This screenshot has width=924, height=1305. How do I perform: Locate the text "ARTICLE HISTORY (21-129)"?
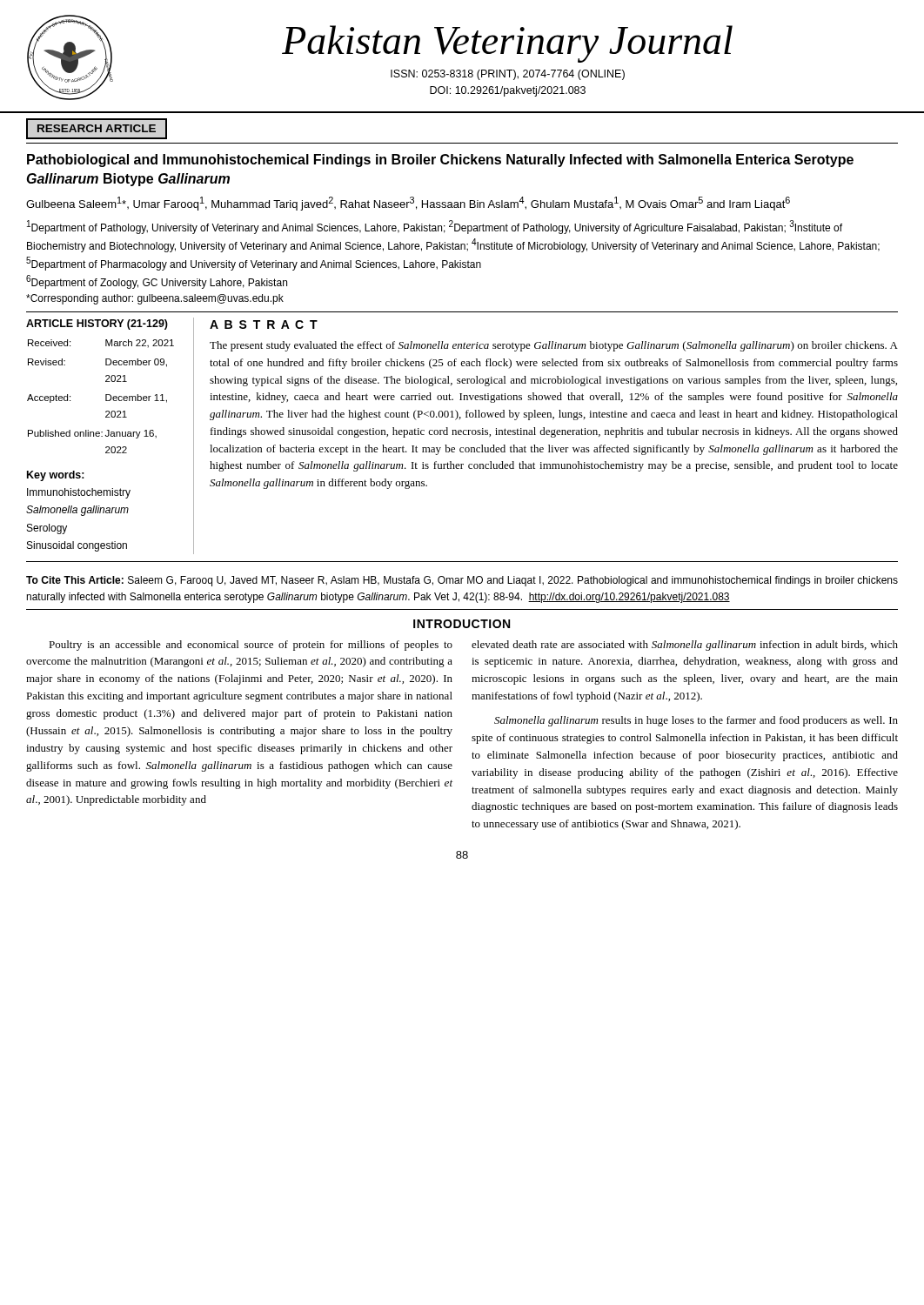pos(97,324)
